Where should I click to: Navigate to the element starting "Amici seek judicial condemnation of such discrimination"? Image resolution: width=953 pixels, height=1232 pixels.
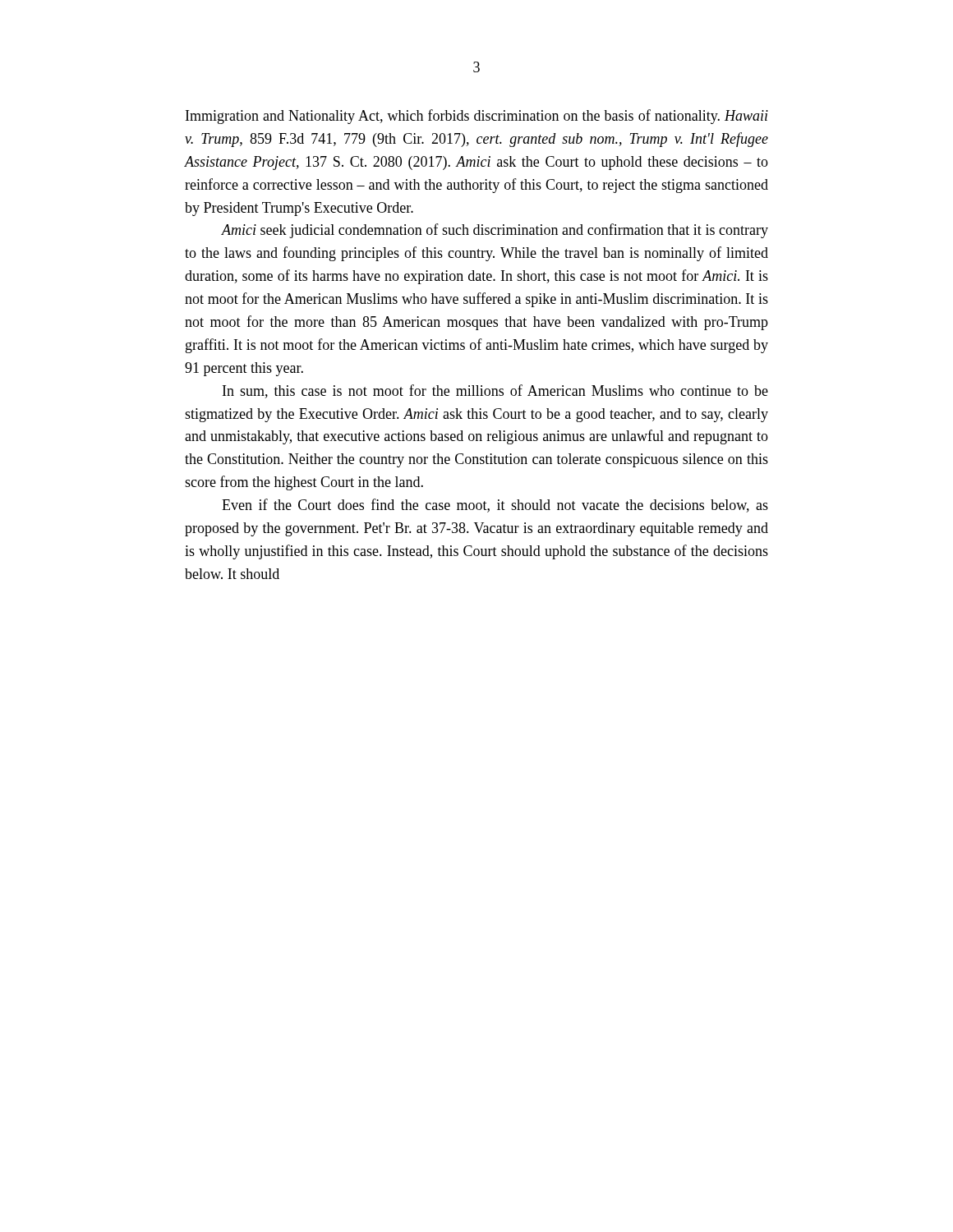pyautogui.click(x=476, y=300)
